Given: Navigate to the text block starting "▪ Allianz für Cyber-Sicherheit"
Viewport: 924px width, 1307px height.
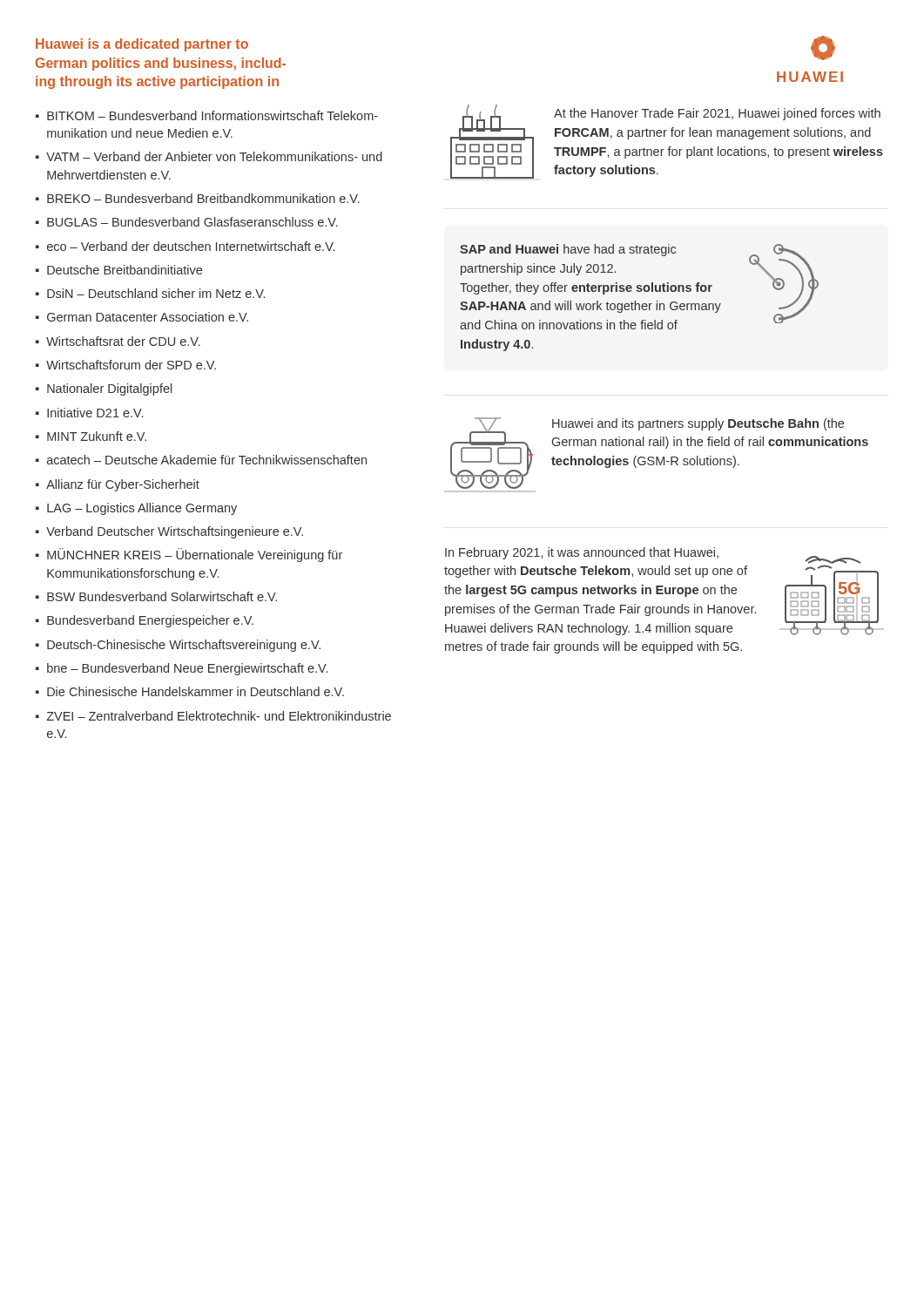Looking at the screenshot, I should point(117,484).
